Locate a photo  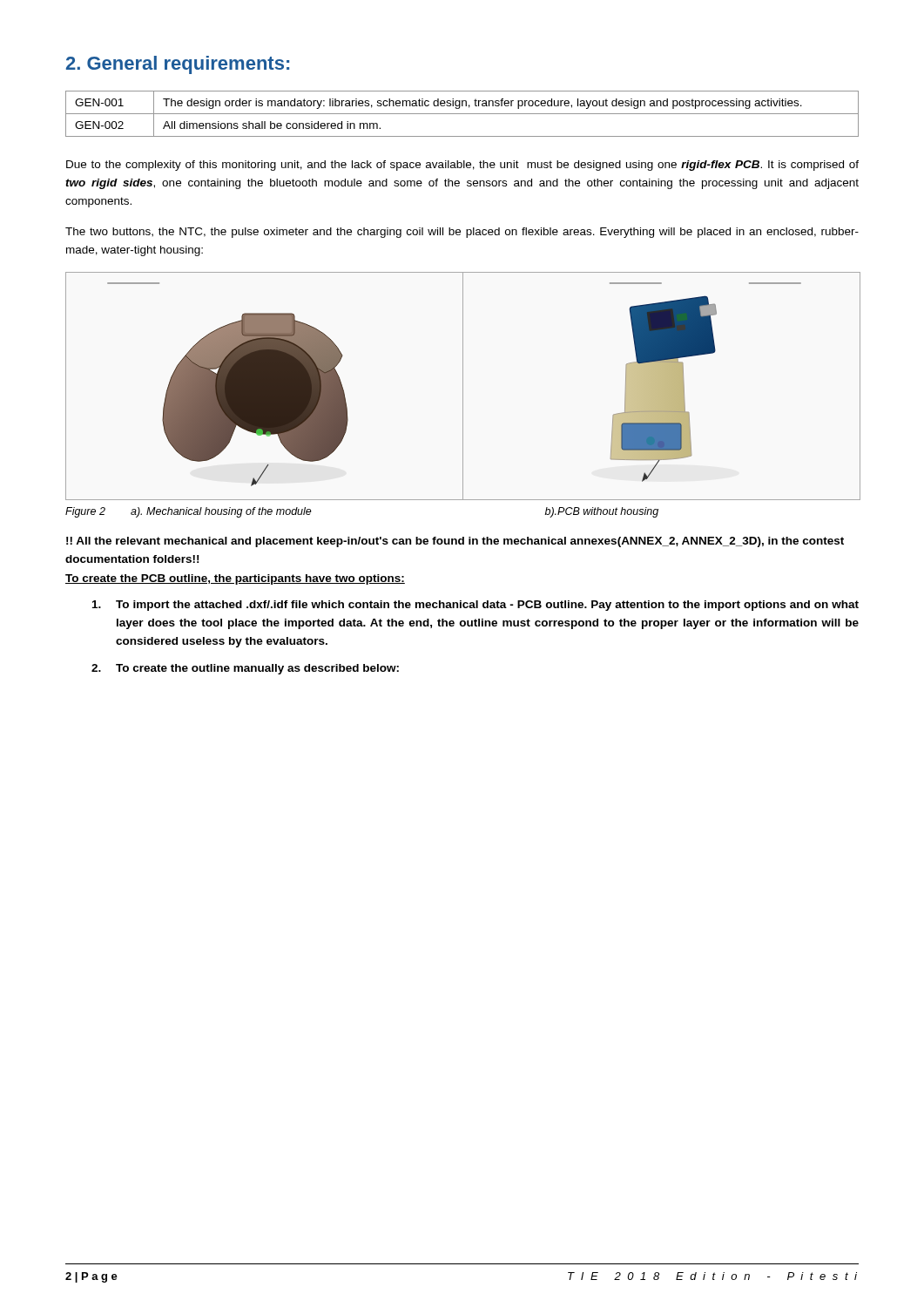[x=462, y=386]
